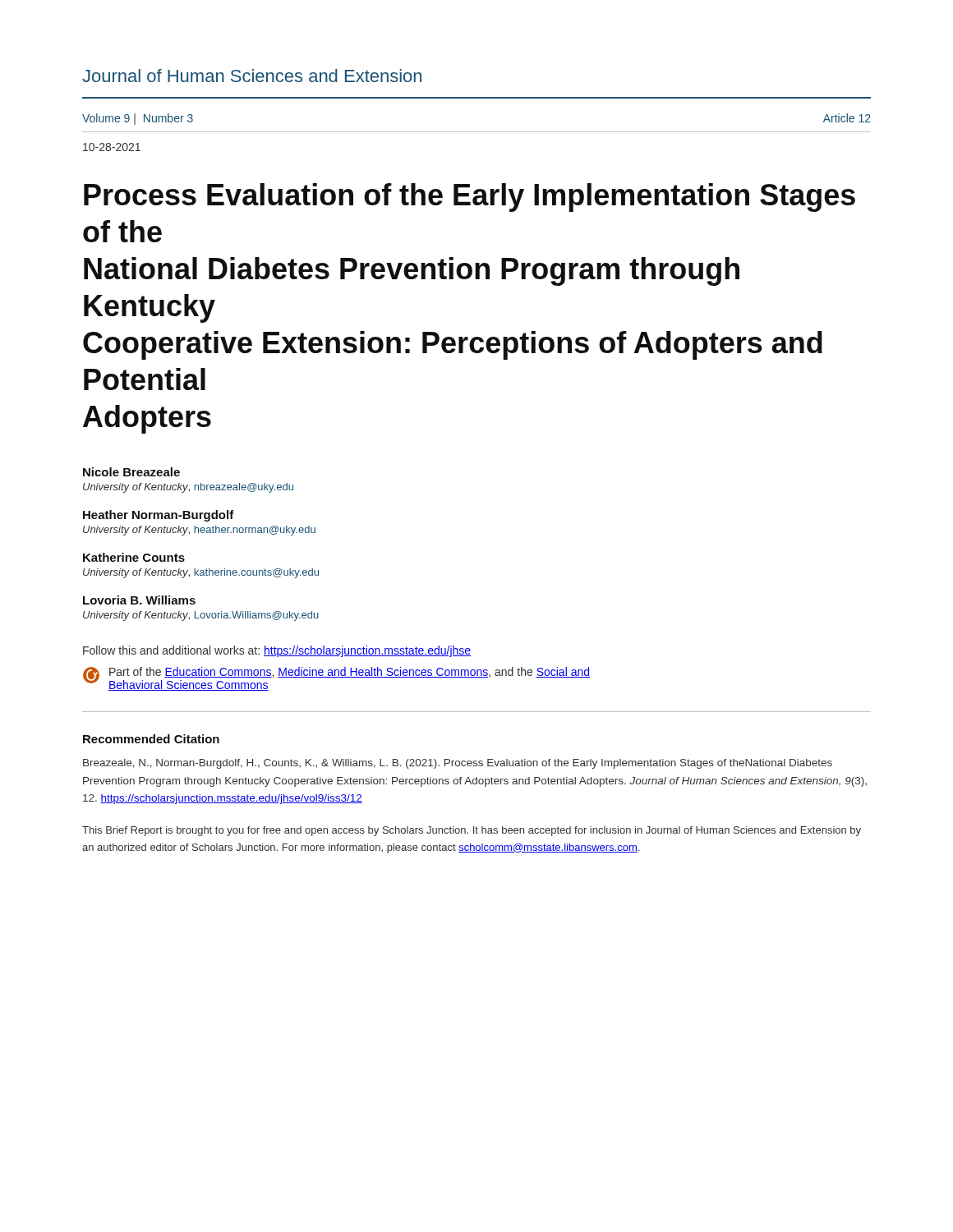Locate the block starting "Katherine Counts University of Kentucky,"
This screenshot has height=1232, width=953.
click(x=134, y=557)
